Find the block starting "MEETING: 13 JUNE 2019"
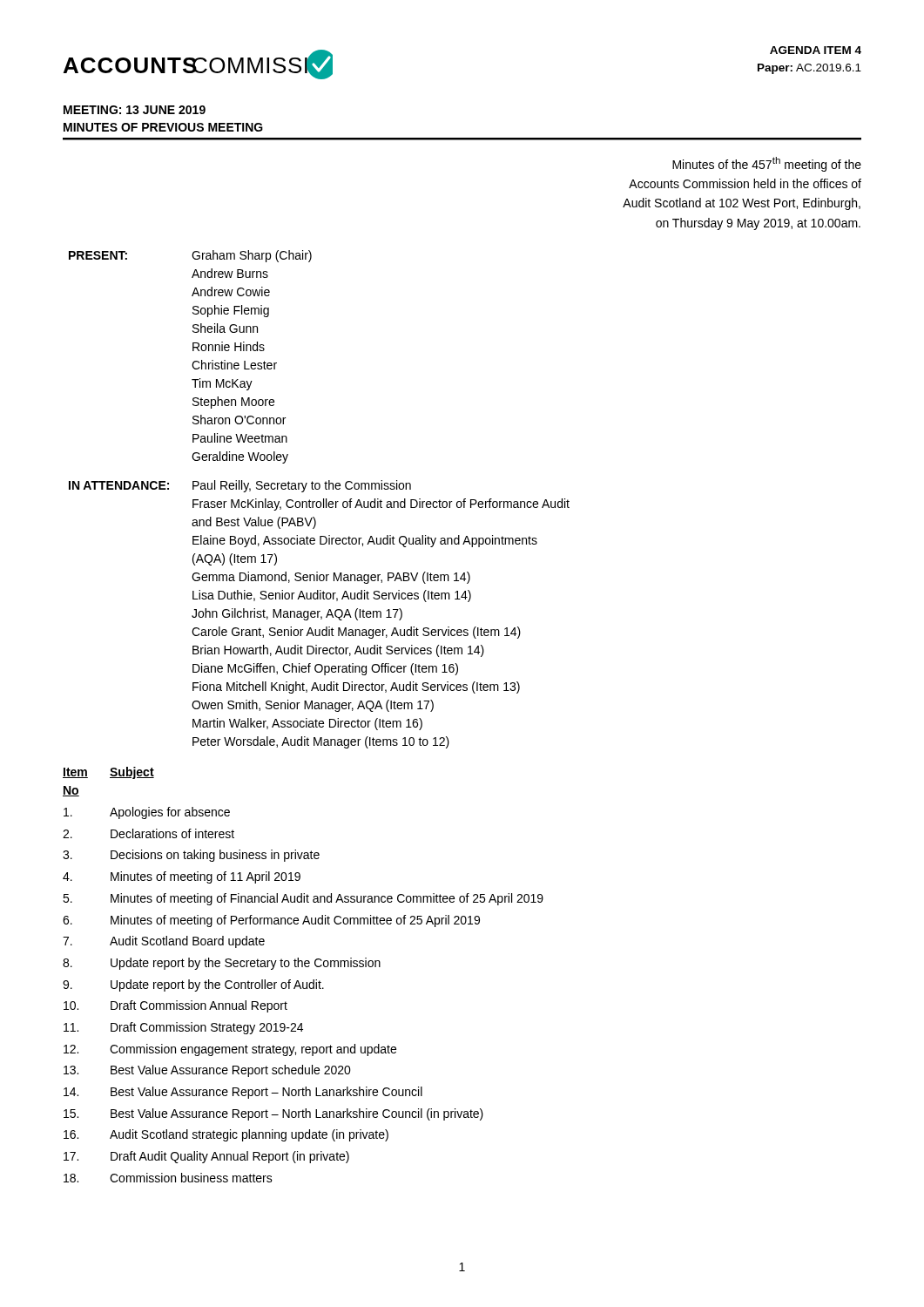Viewport: 924px width, 1307px height. click(134, 110)
